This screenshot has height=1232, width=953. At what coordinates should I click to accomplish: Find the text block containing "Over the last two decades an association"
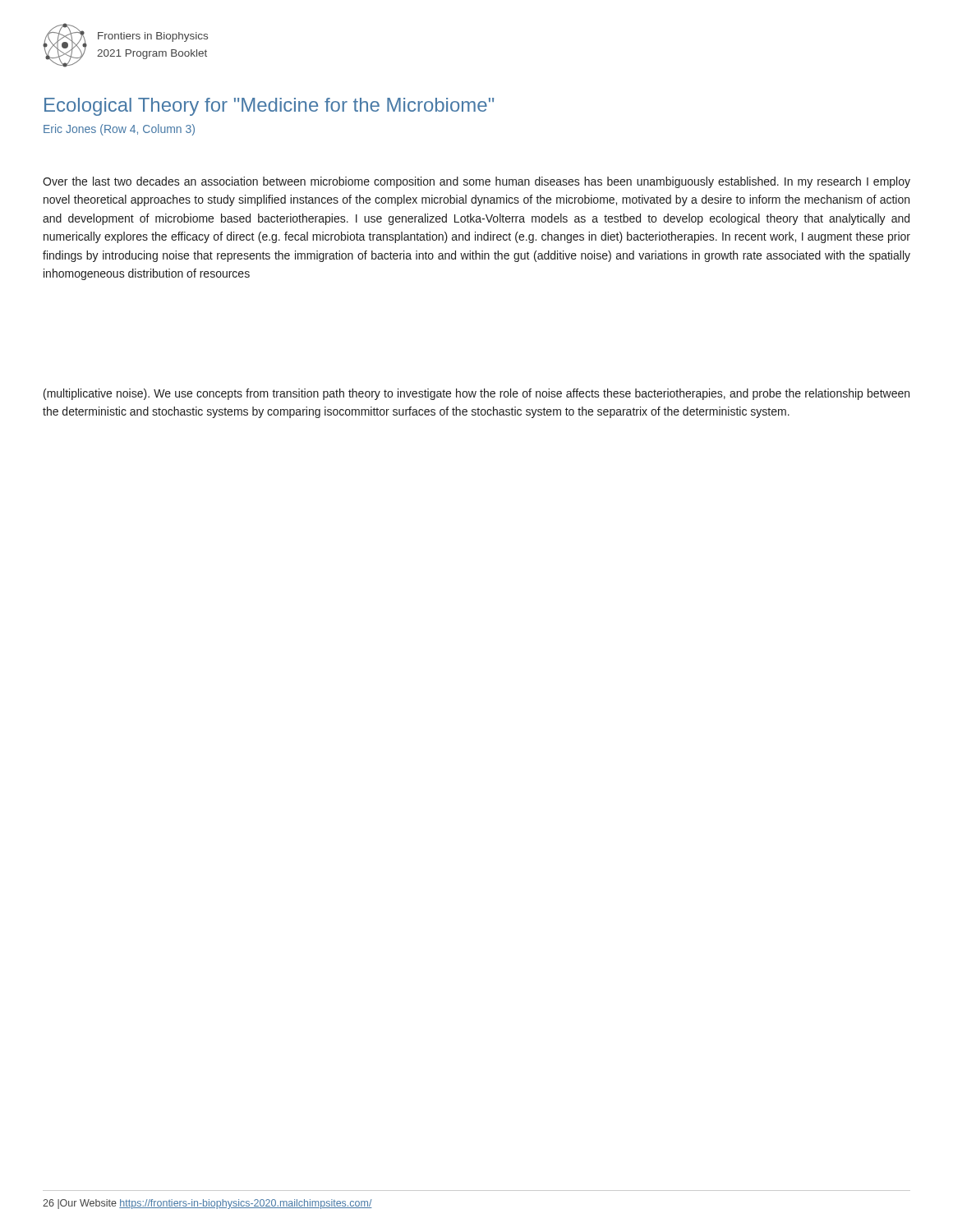point(476,227)
